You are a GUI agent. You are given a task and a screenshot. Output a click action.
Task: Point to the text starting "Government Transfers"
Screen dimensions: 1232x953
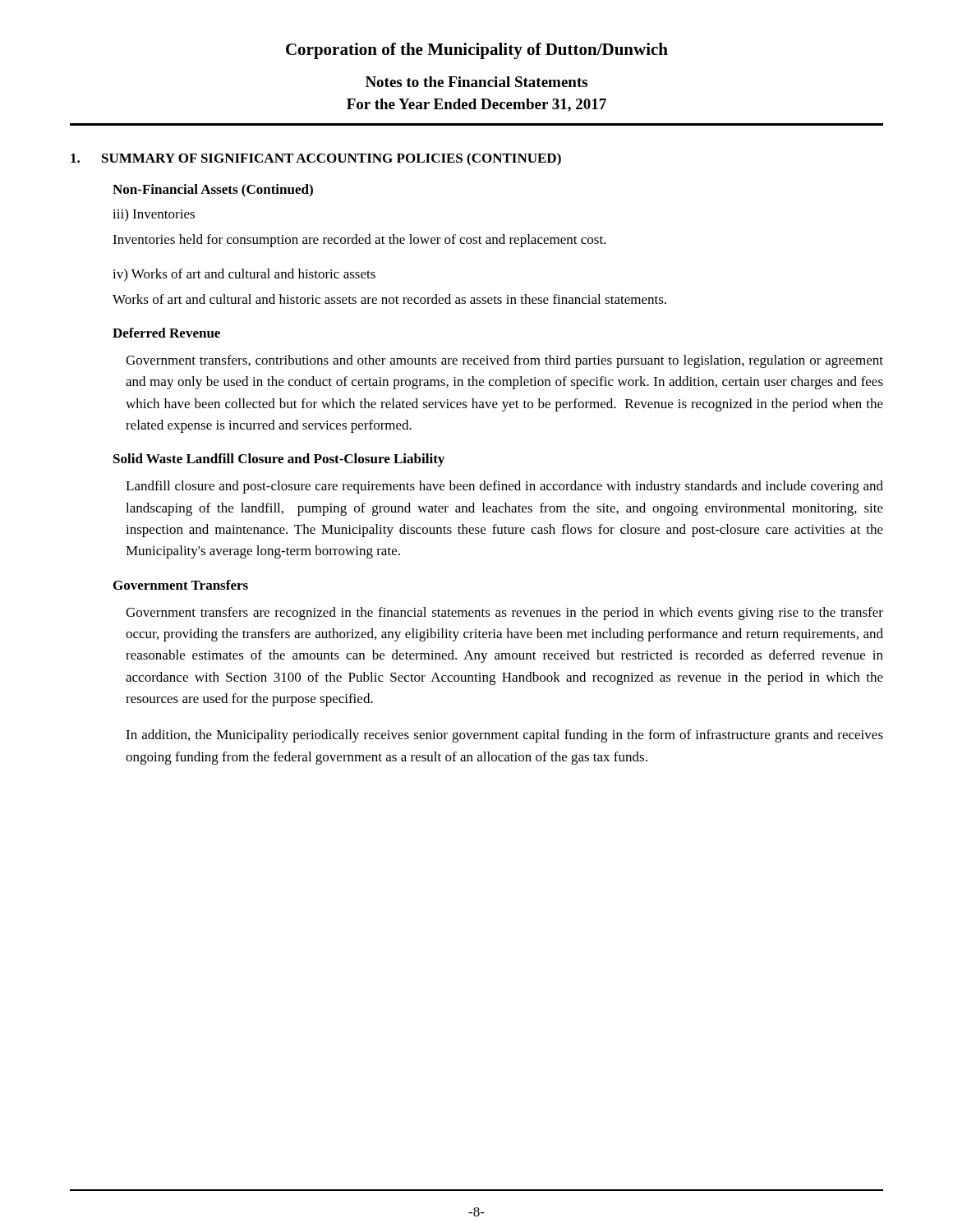(x=180, y=585)
